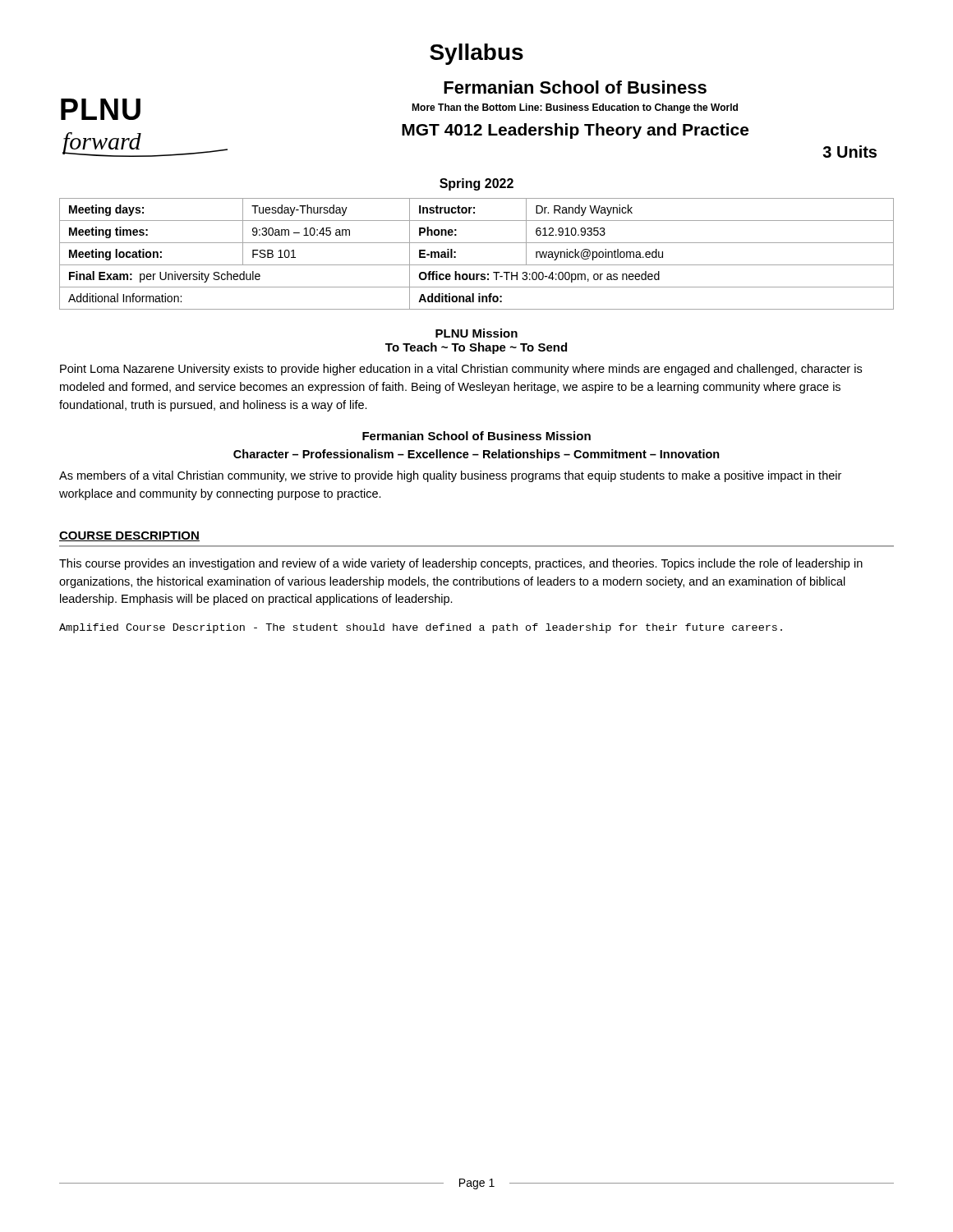This screenshot has height=1232, width=953.
Task: Point to the block beginning "This course provides an investigation"
Action: point(461,581)
